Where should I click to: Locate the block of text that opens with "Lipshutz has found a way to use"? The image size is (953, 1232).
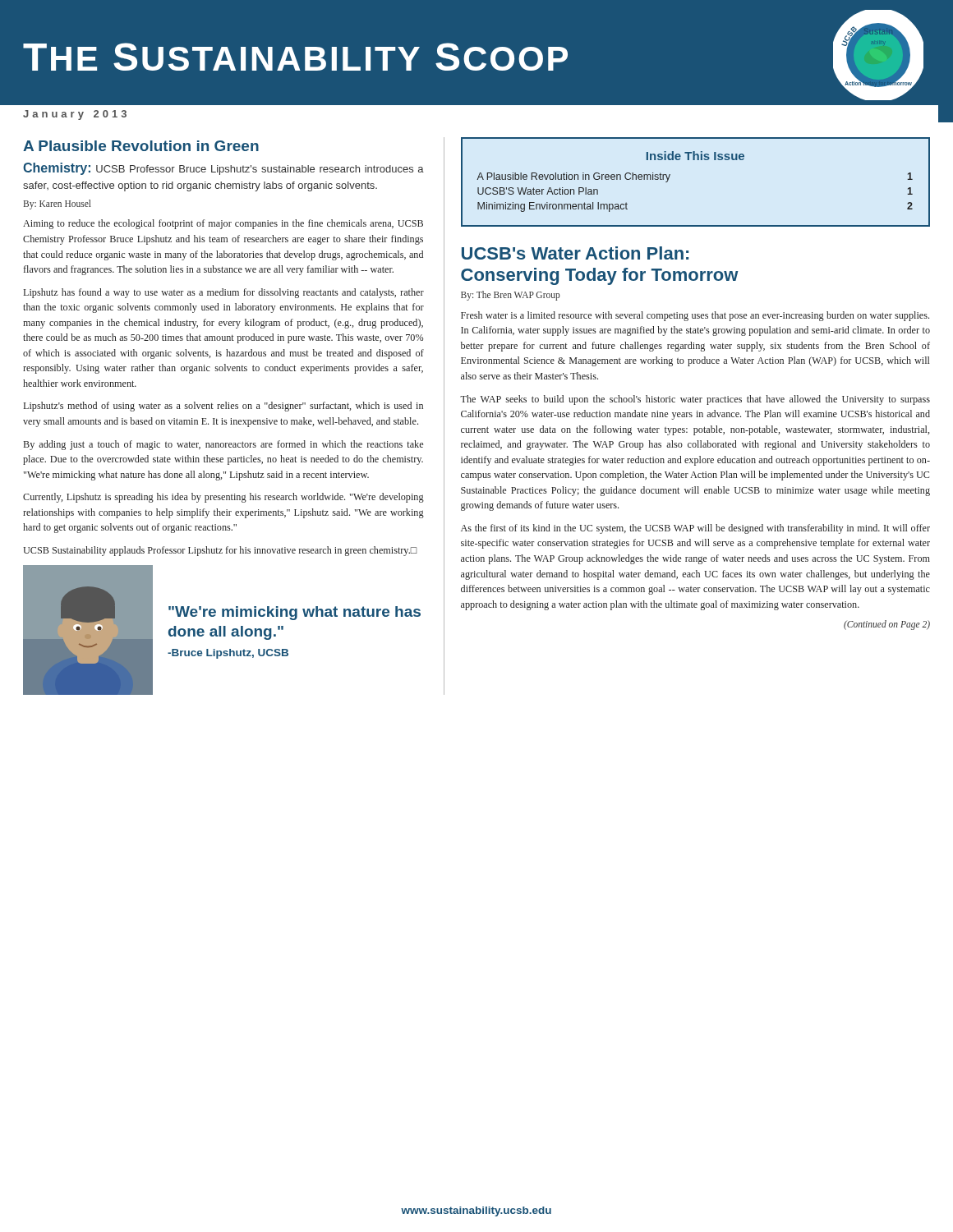pos(223,338)
